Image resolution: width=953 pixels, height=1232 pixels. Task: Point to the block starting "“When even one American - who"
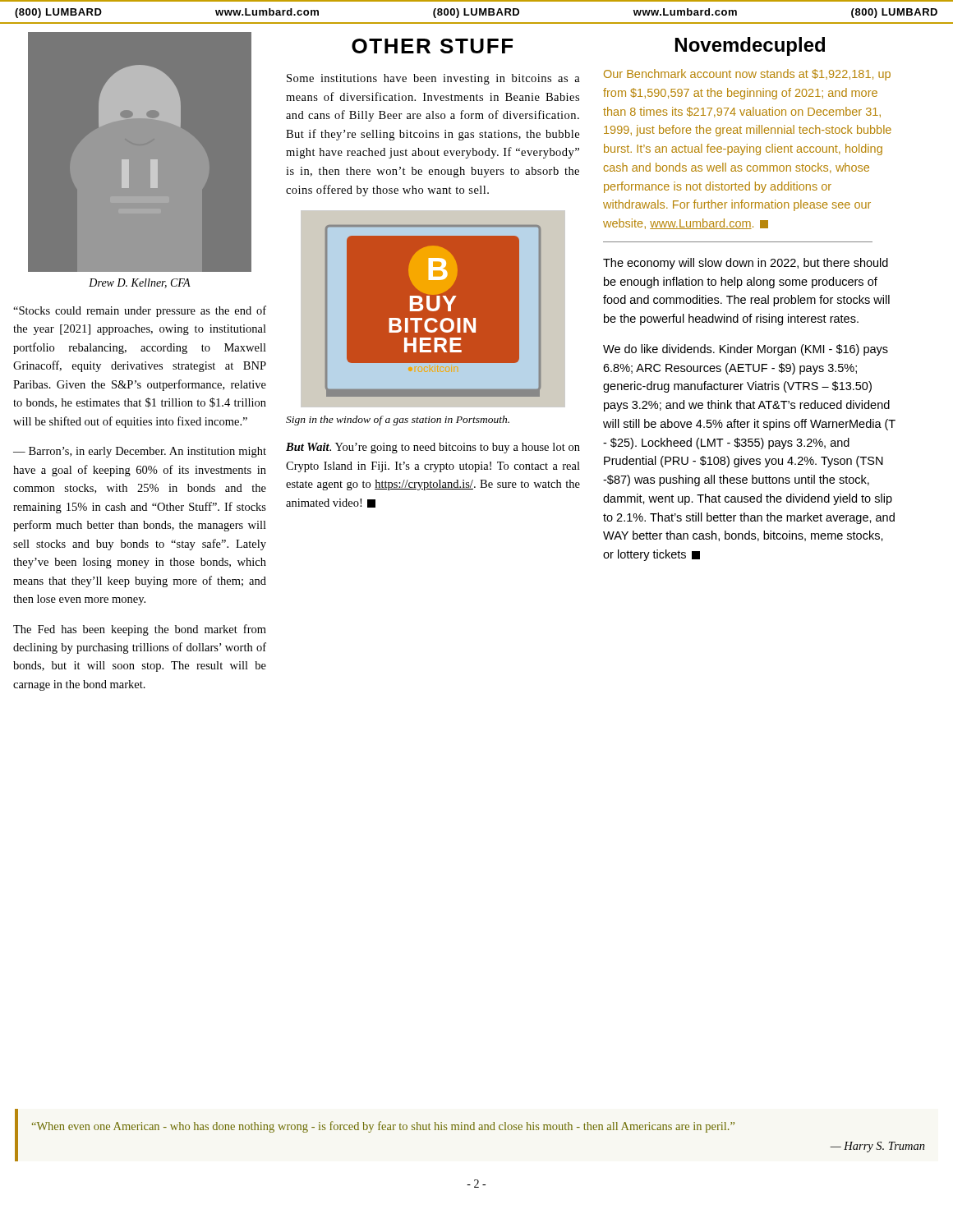[x=478, y=1136]
